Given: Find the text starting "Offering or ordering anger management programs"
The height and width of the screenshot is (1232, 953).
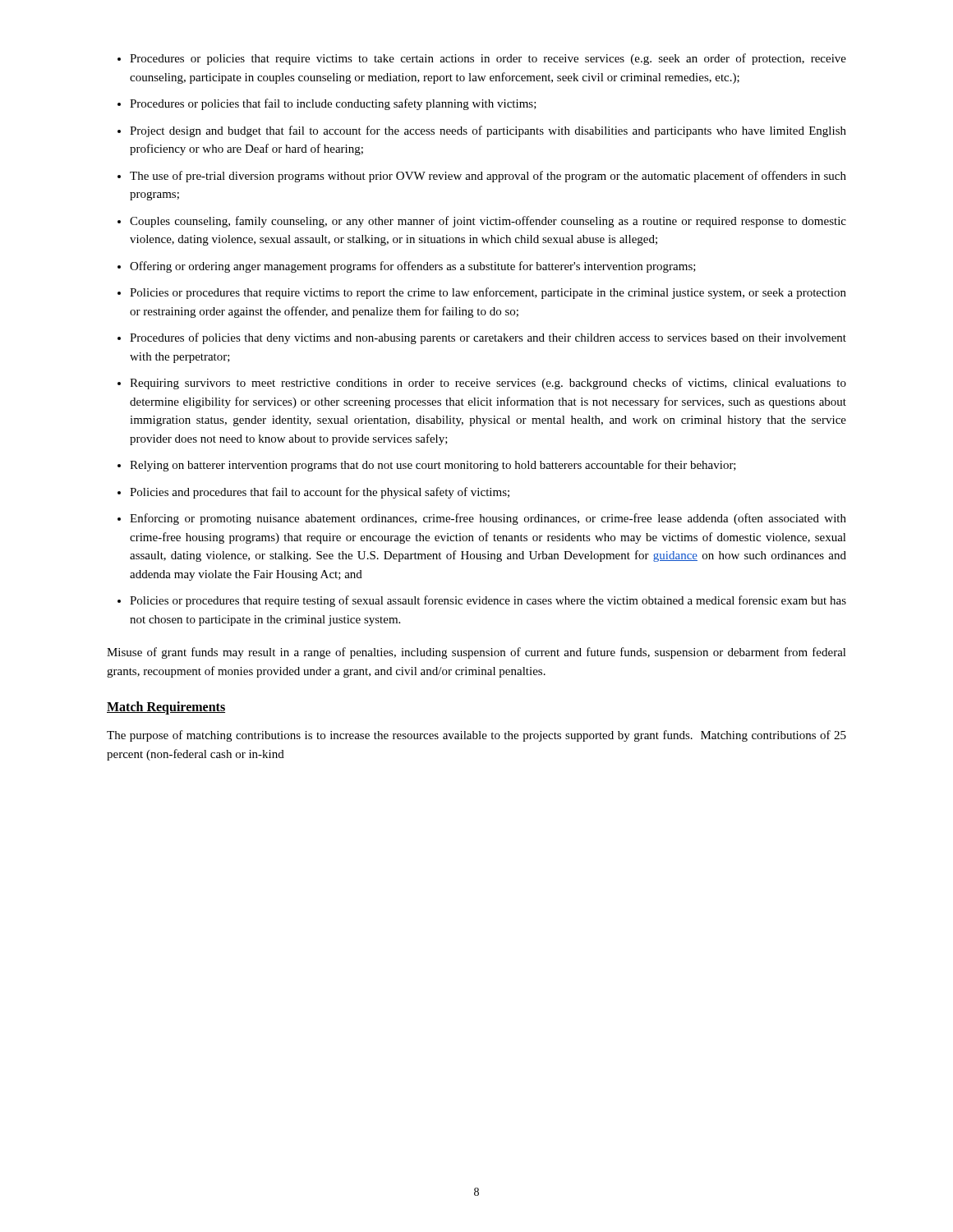Looking at the screenshot, I should pos(413,266).
